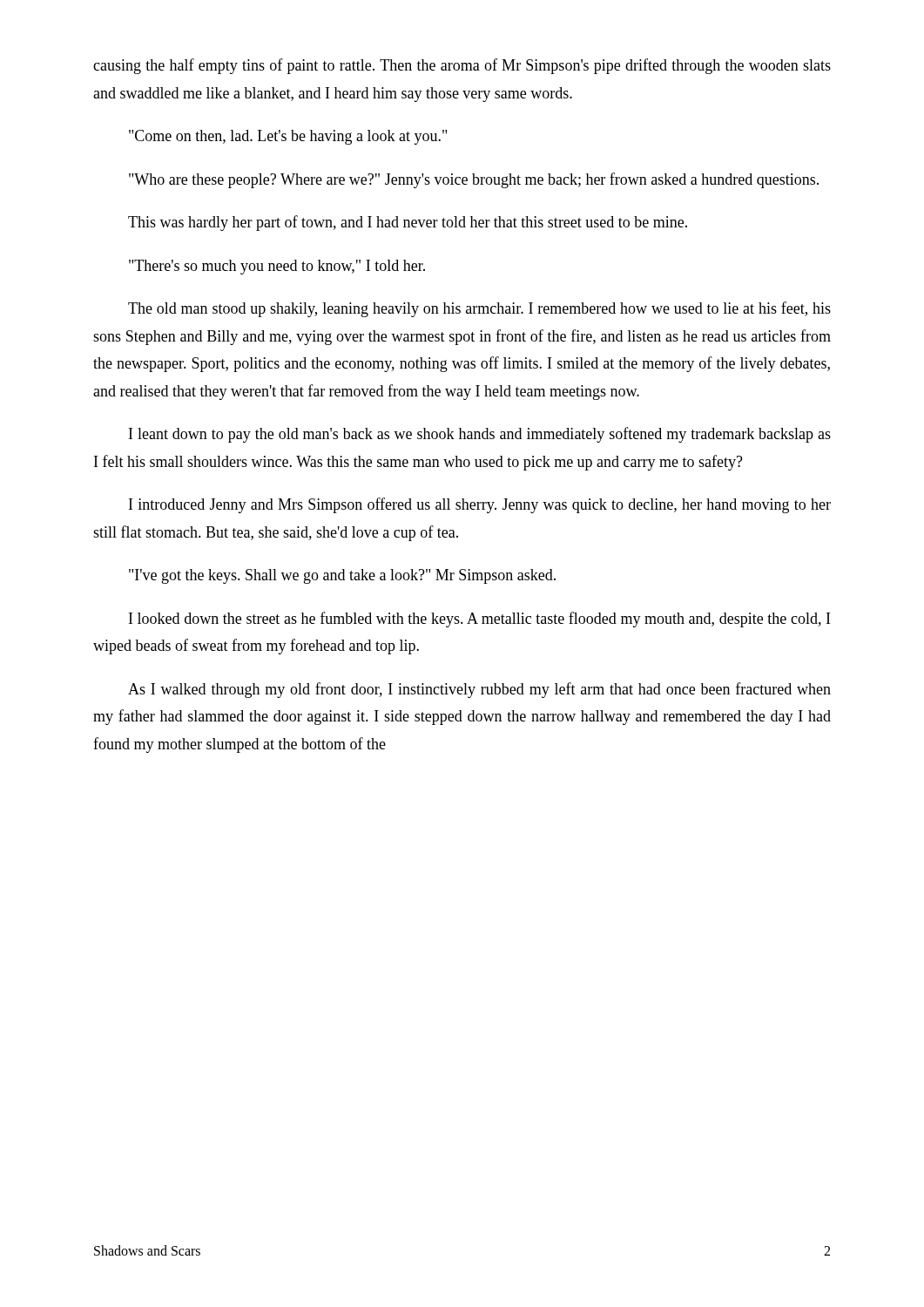
Task: Click the passage that begins "I looked down the street as"
Action: 462,632
